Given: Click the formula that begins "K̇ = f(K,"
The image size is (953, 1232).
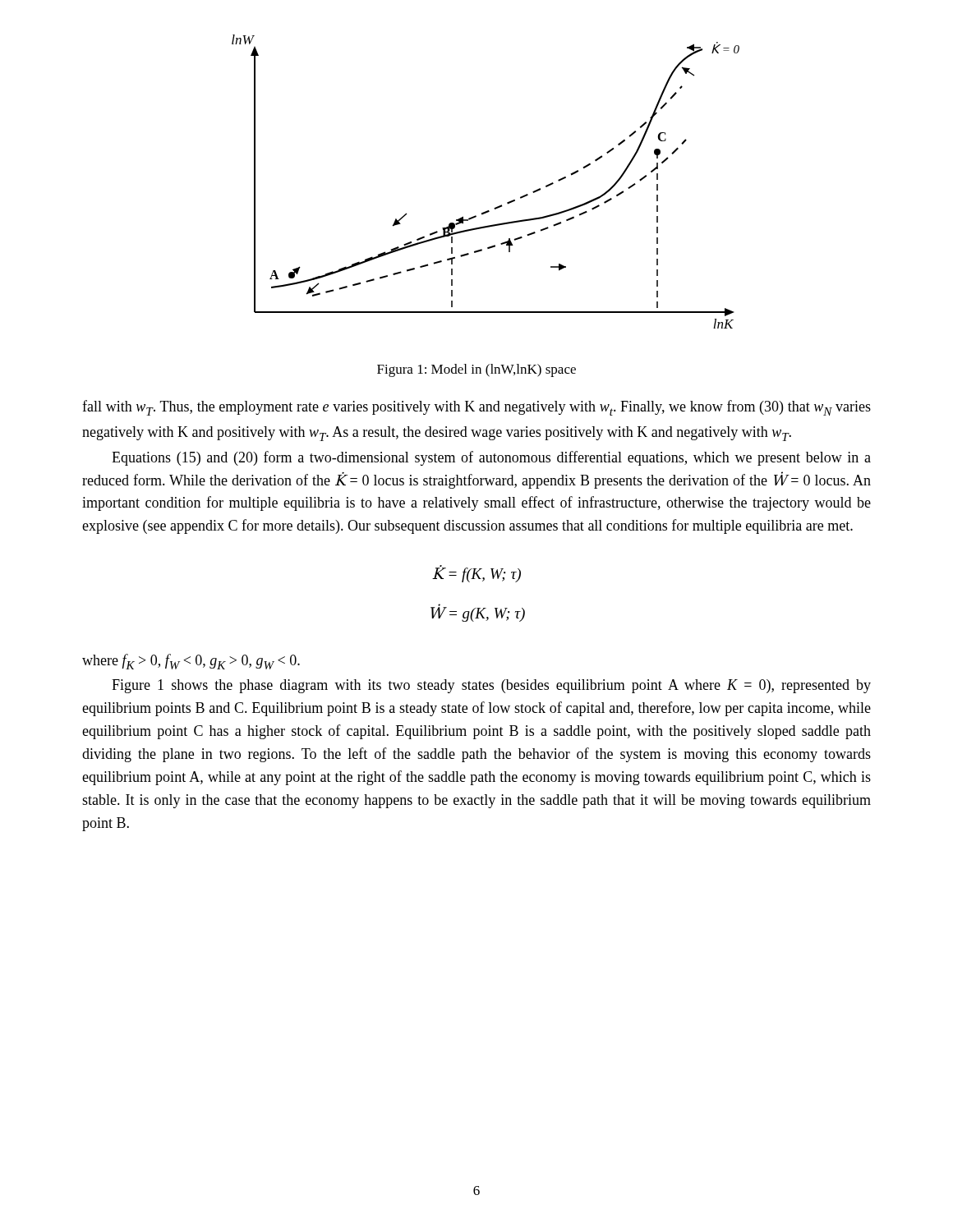Looking at the screenshot, I should coord(476,574).
